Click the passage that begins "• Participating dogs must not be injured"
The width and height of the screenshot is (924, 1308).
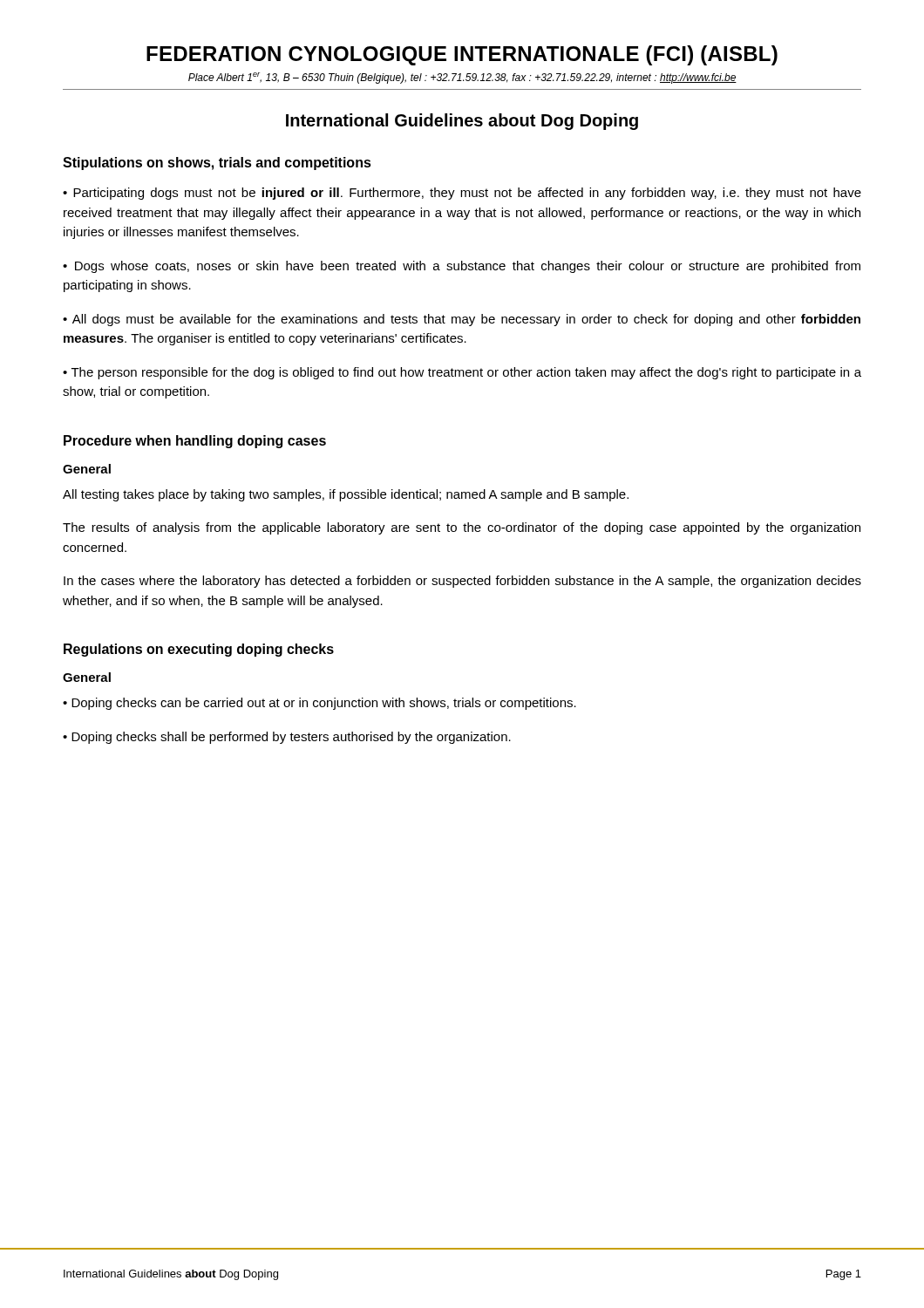[x=462, y=212]
